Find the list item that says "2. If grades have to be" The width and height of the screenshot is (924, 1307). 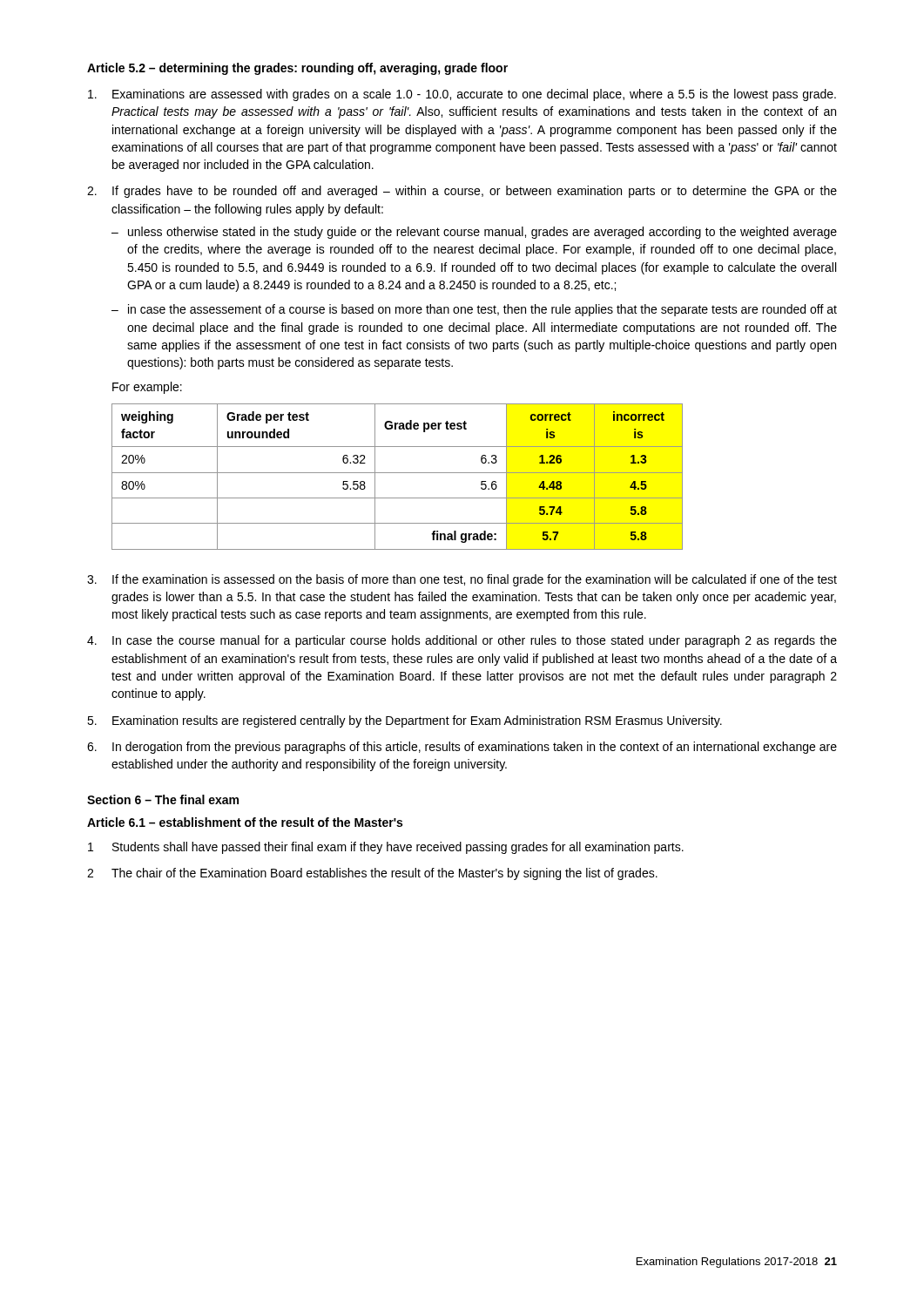(462, 372)
